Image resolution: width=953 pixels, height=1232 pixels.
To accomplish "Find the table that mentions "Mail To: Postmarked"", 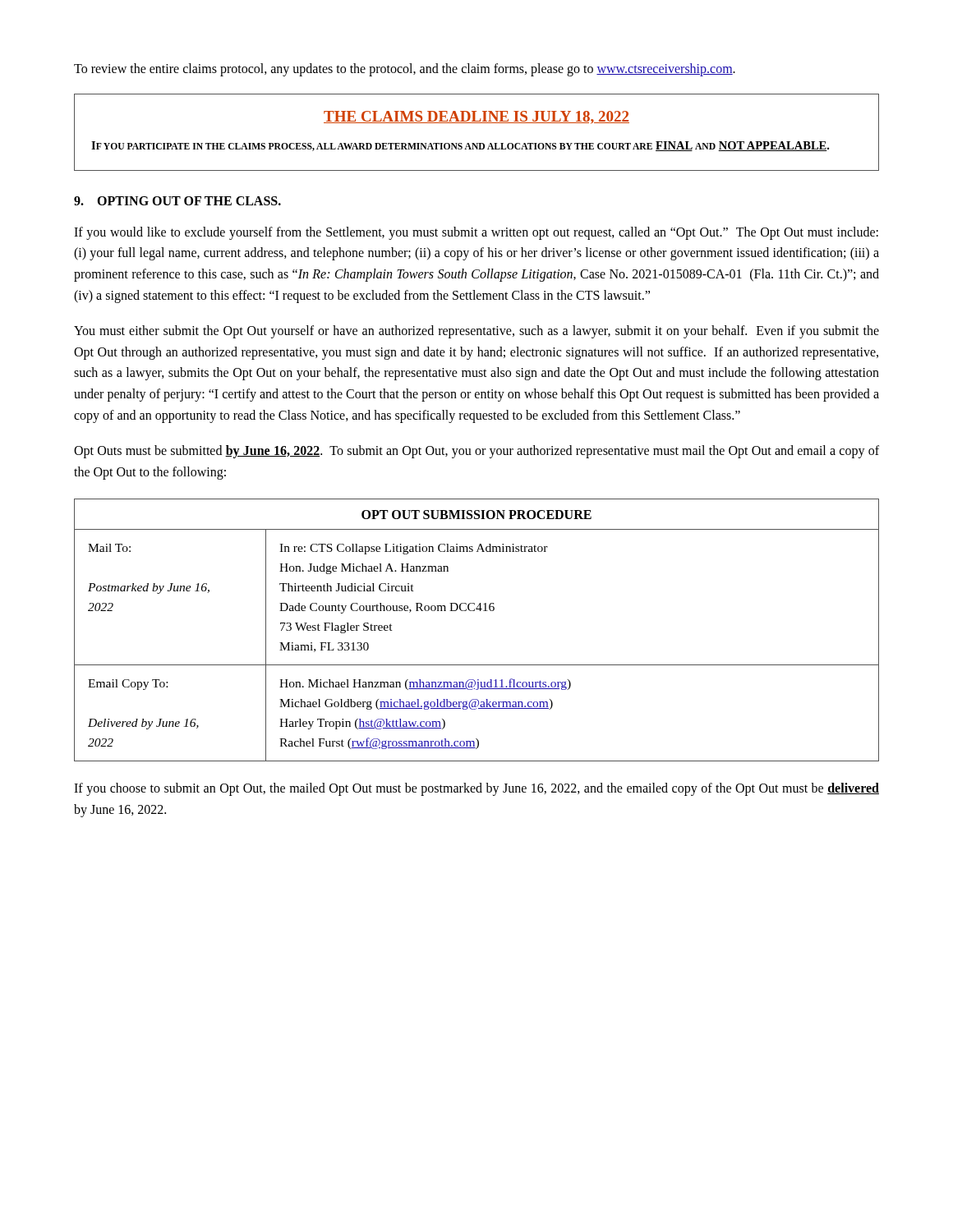I will click(x=476, y=630).
